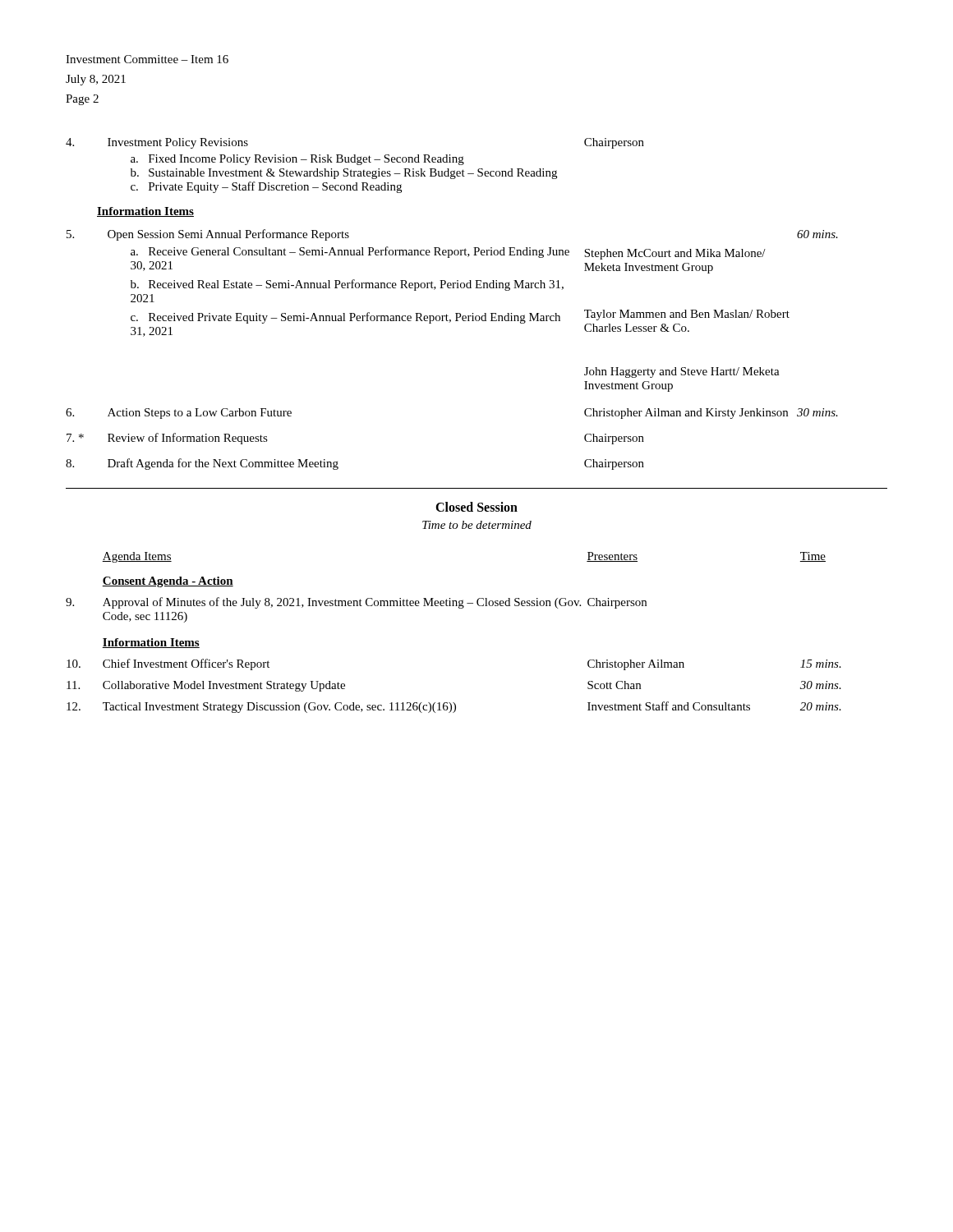
Task: Locate the list item with the text "5. Open Session Semi Annual Performance"
Action: 476,310
